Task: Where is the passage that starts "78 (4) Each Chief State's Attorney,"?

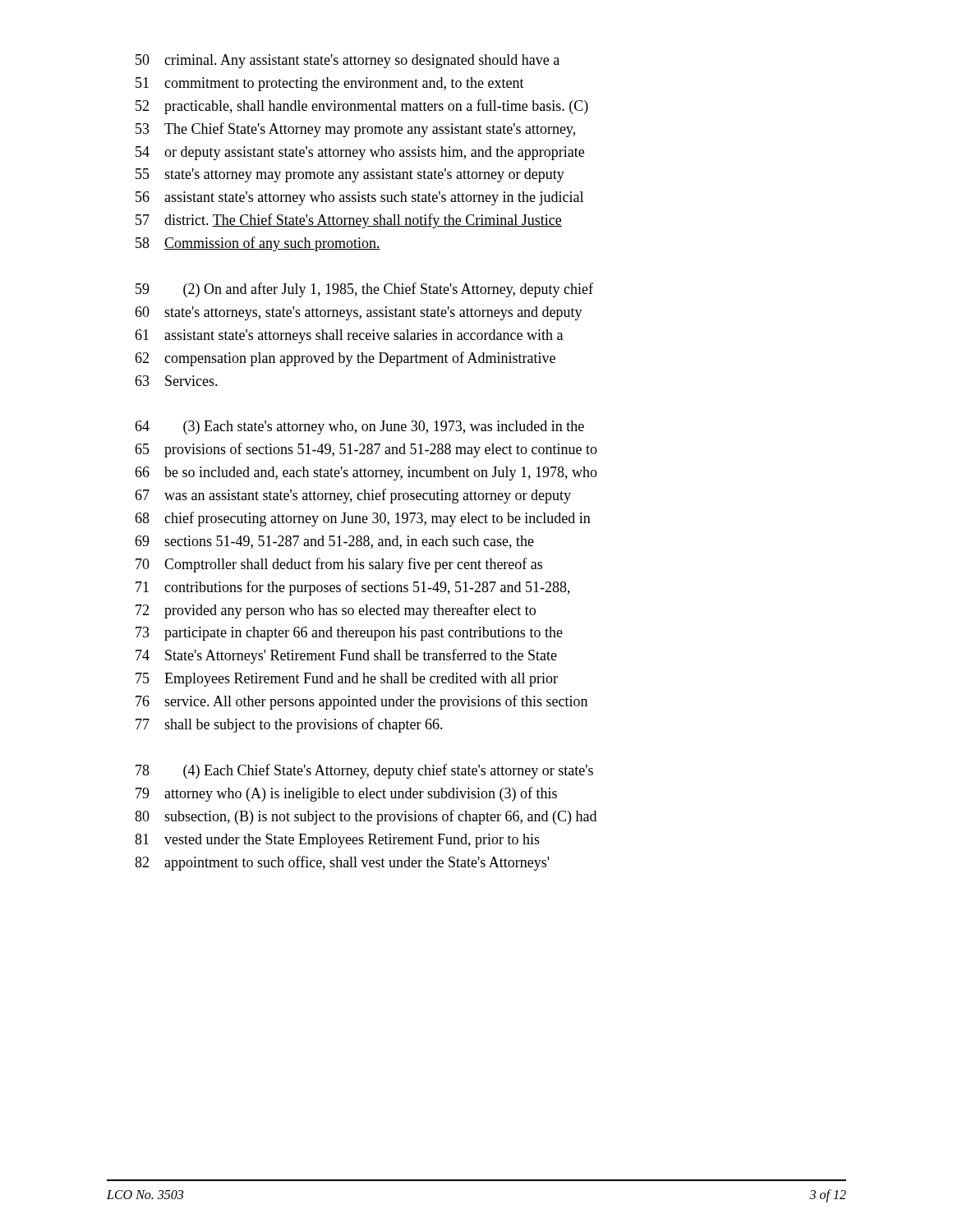Action: pos(476,817)
